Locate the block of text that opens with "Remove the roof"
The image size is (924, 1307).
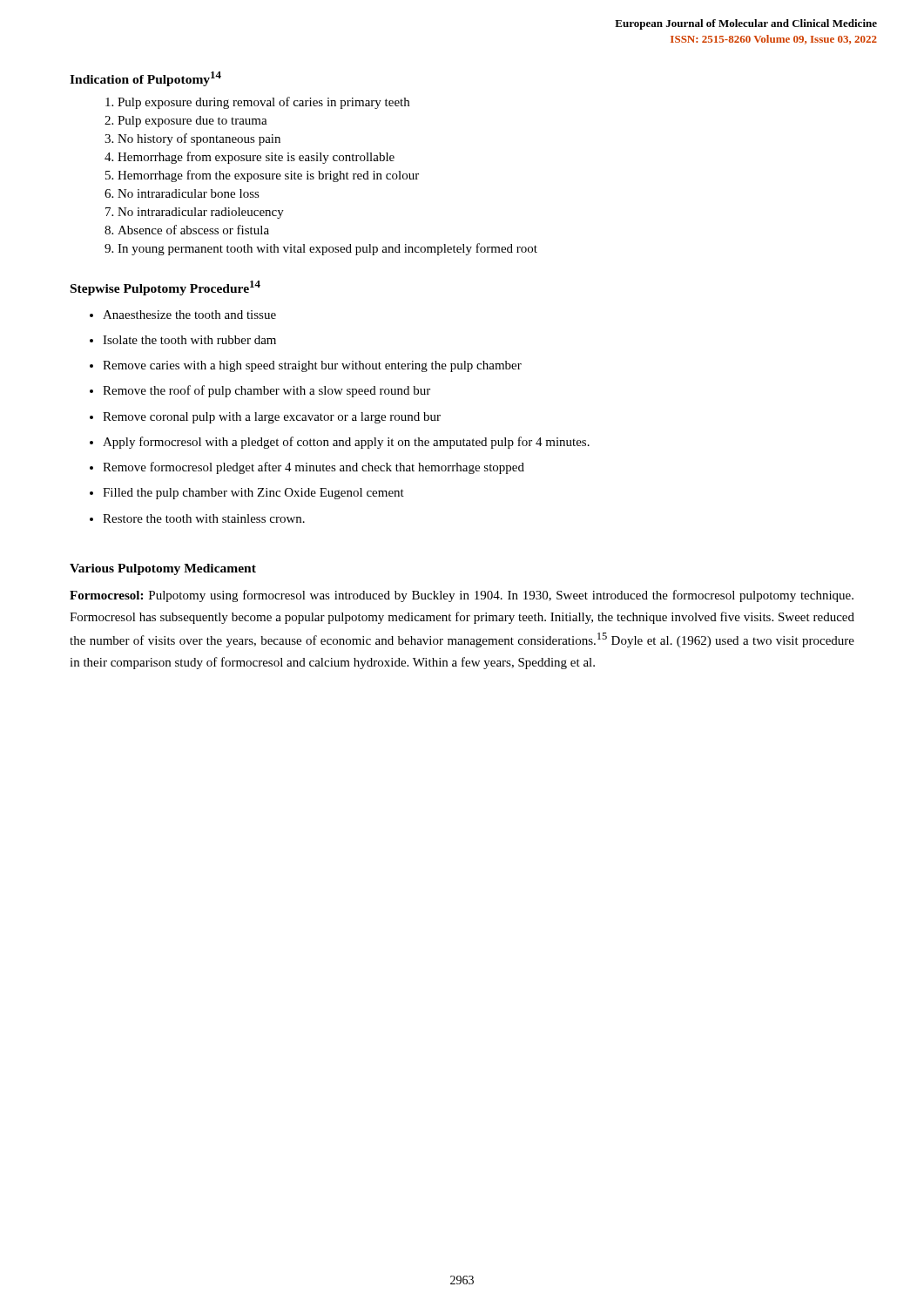coord(266,391)
